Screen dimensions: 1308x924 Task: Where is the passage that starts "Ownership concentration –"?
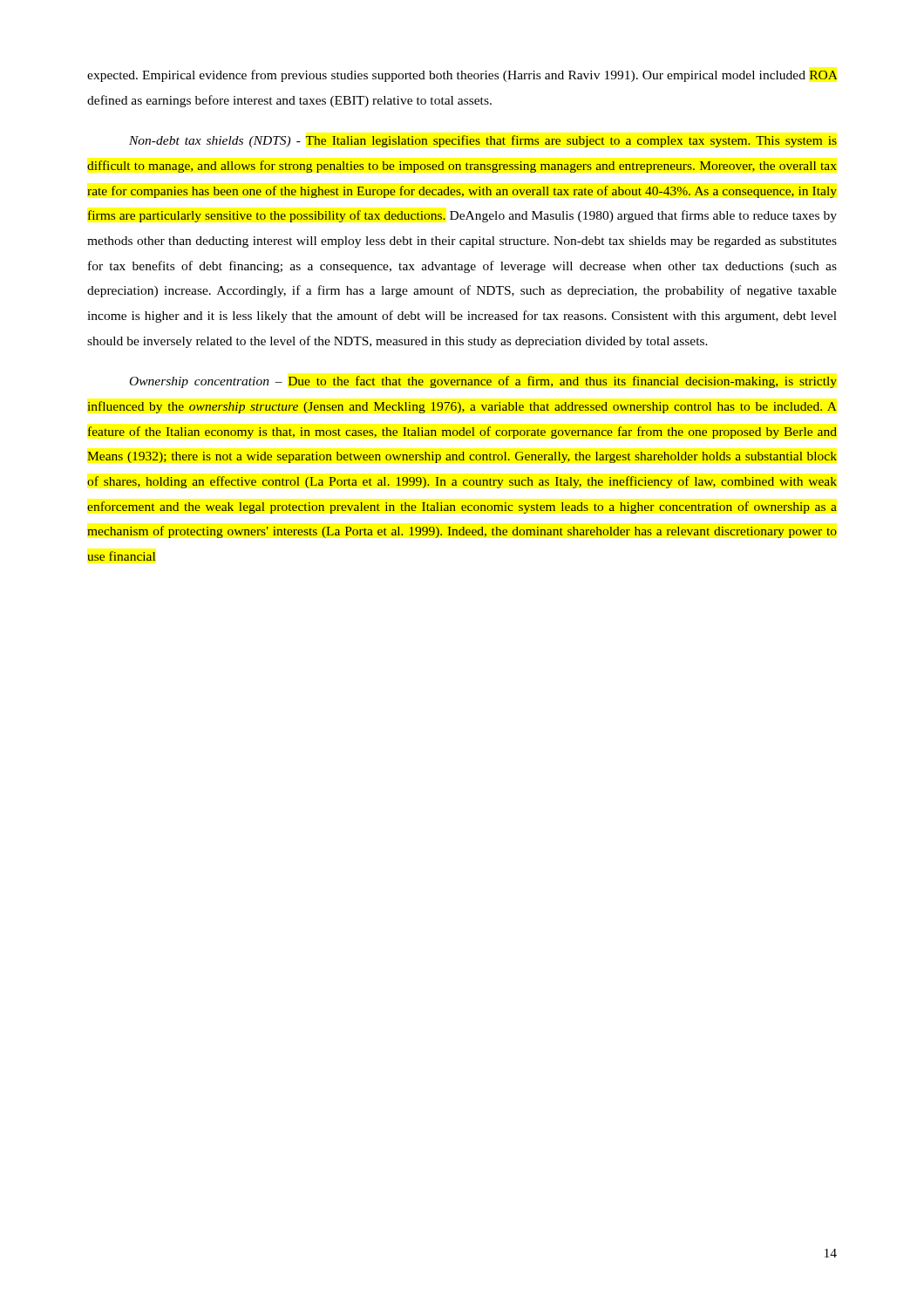click(x=462, y=468)
